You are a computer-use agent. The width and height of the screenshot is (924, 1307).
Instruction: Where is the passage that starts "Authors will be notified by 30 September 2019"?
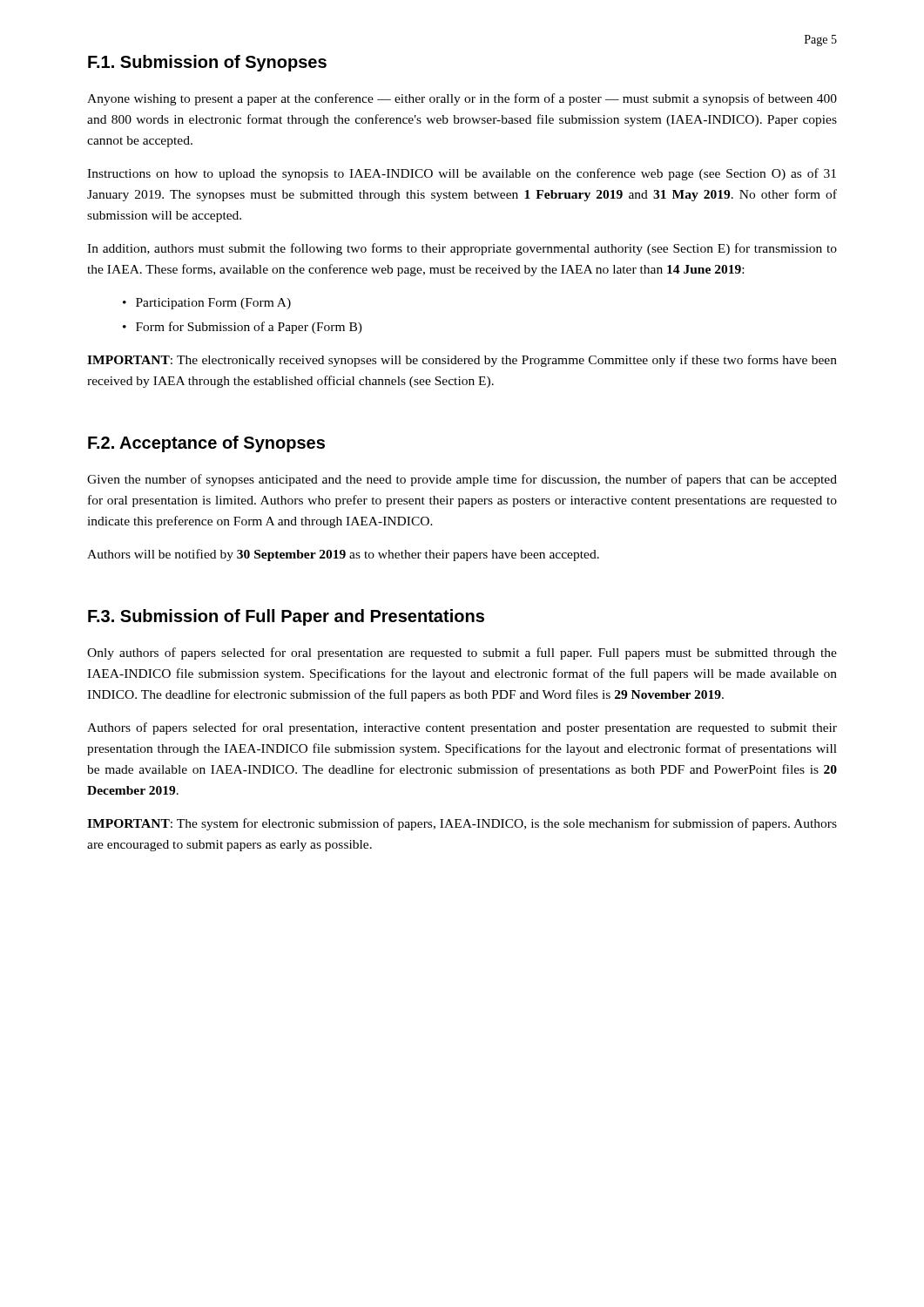[343, 554]
